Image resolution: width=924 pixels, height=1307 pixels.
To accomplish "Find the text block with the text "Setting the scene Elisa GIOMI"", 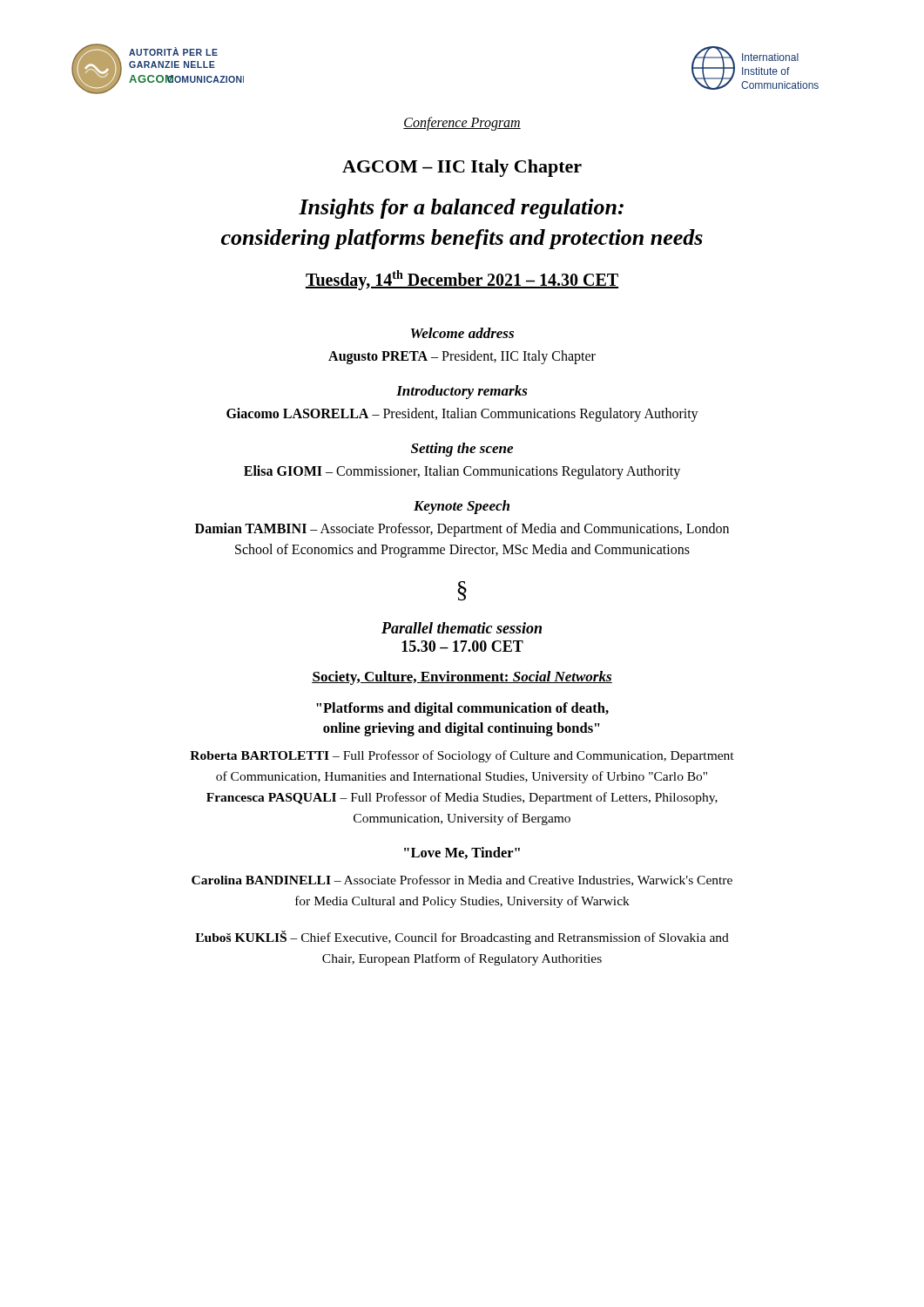I will tap(462, 461).
